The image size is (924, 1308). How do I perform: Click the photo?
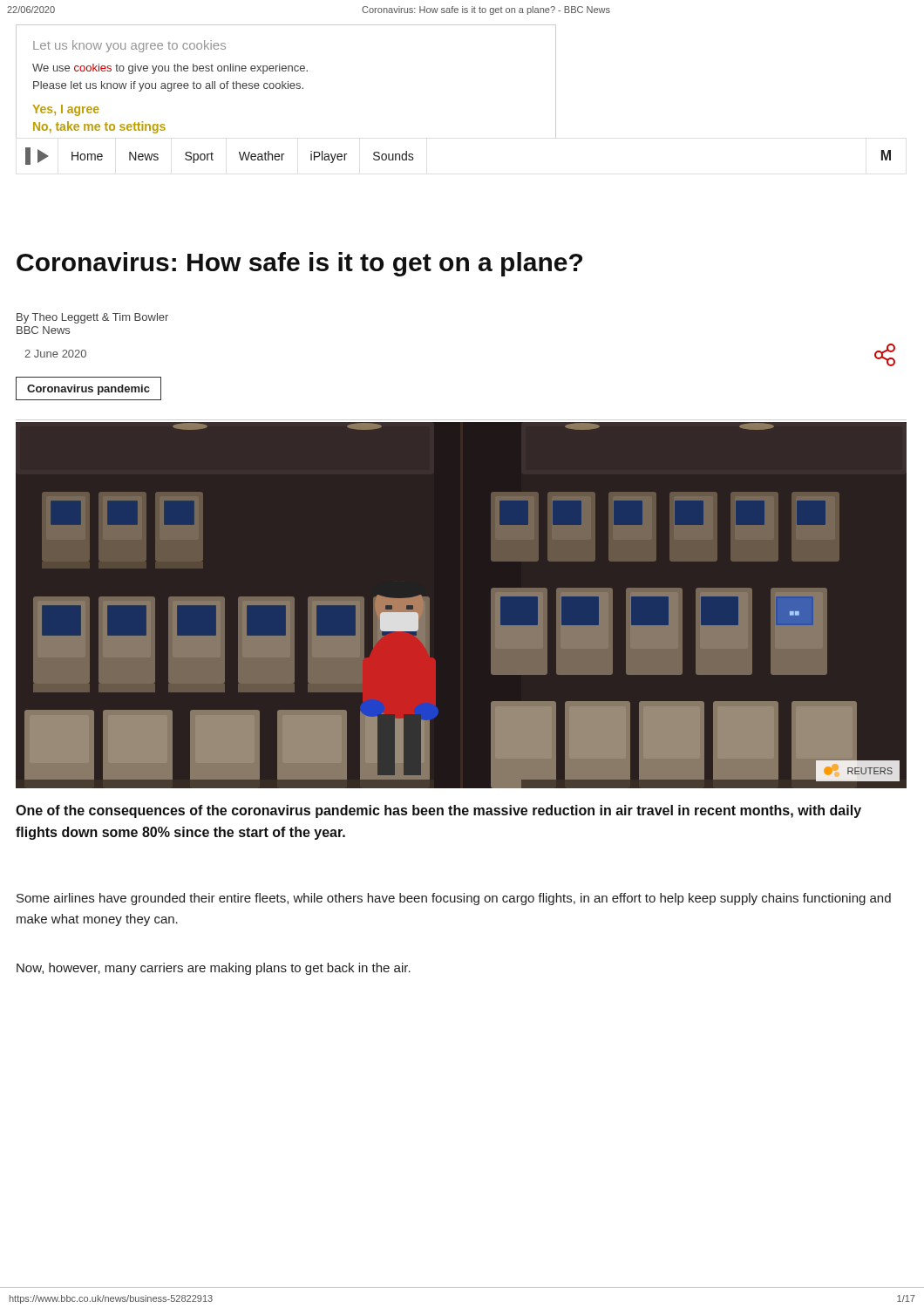coord(461,605)
